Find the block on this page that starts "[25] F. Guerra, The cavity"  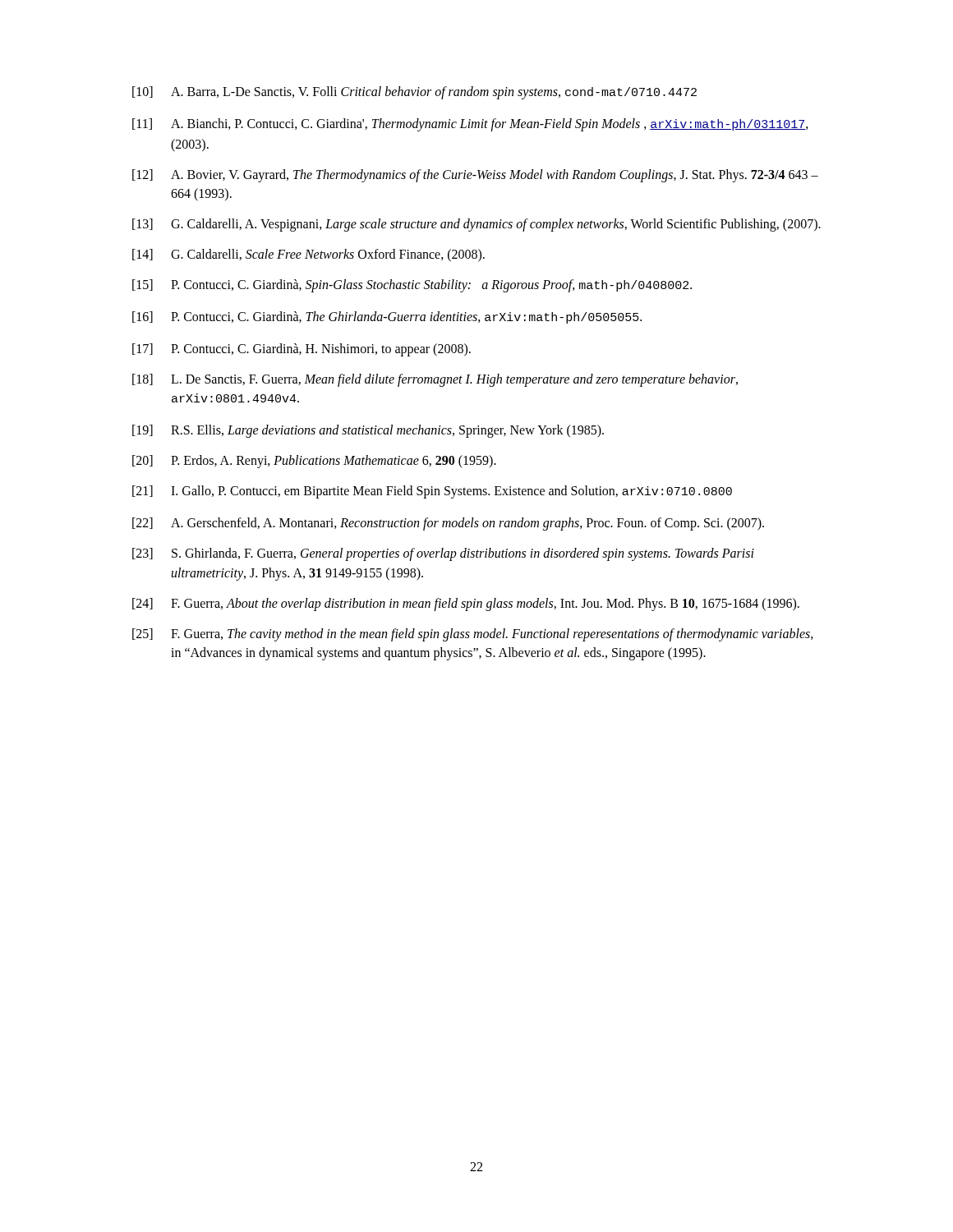point(476,643)
